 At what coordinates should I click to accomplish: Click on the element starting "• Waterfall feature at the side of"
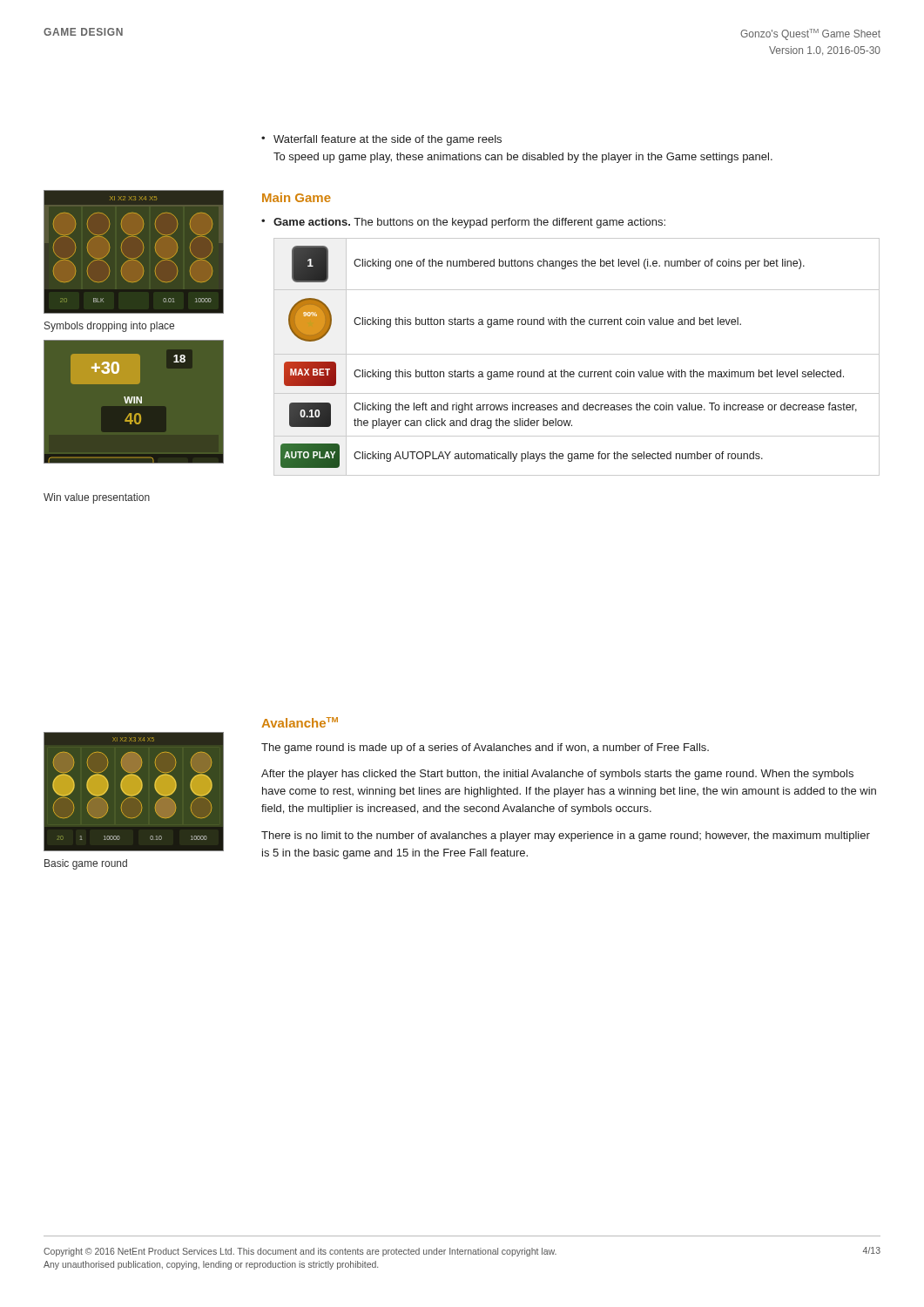coord(571,148)
